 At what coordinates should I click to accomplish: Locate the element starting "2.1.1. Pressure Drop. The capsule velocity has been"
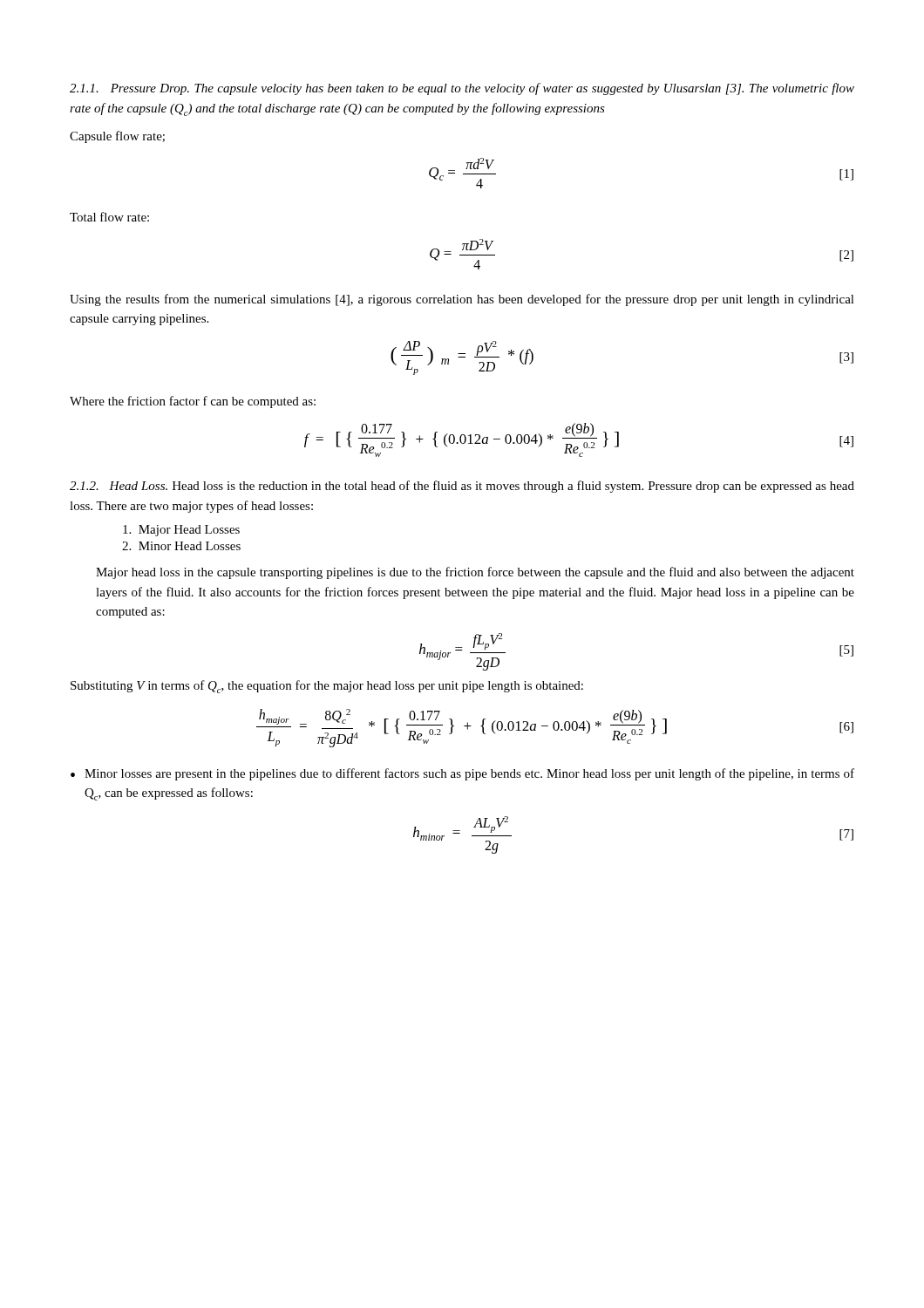[462, 99]
